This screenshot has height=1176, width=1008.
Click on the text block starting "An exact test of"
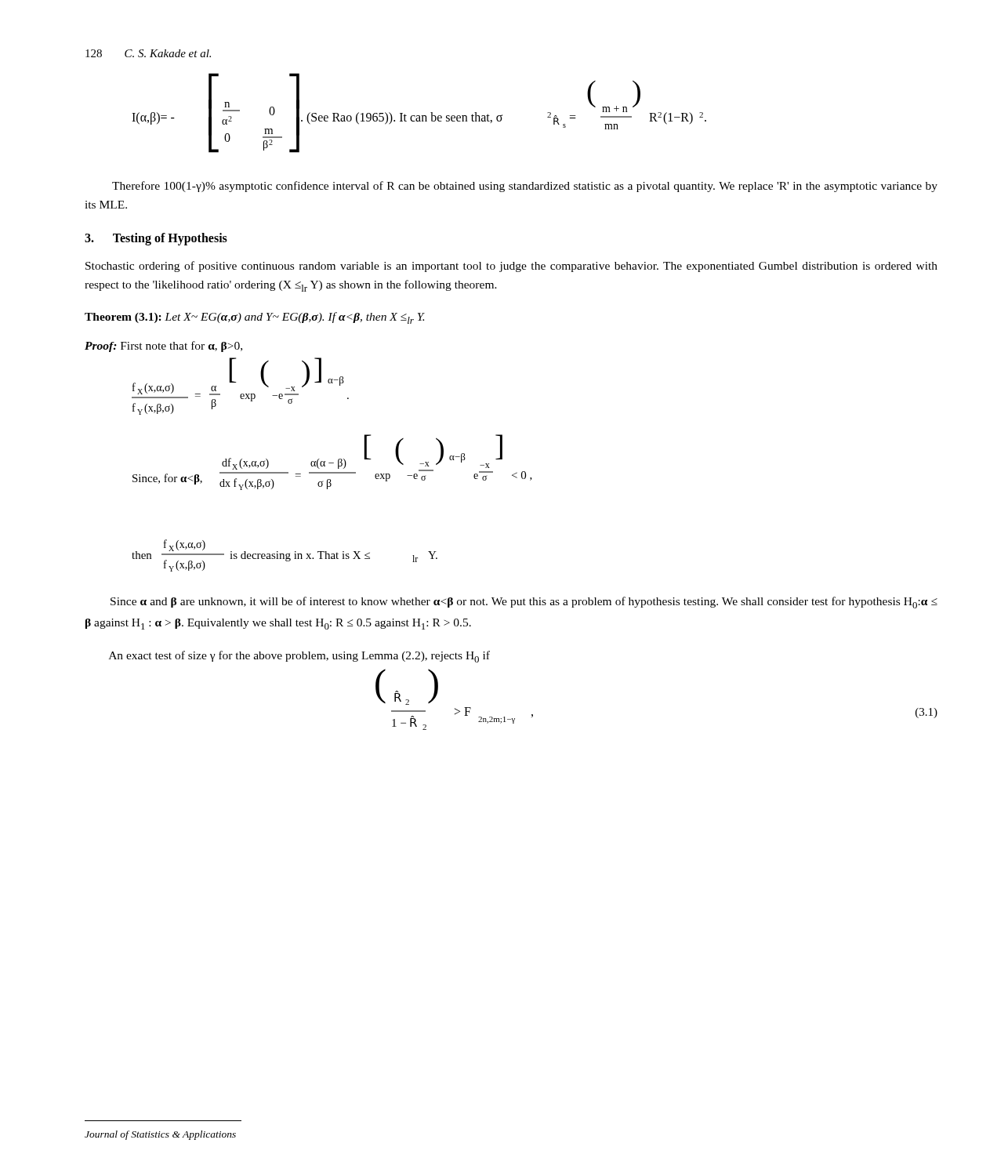[x=287, y=656]
